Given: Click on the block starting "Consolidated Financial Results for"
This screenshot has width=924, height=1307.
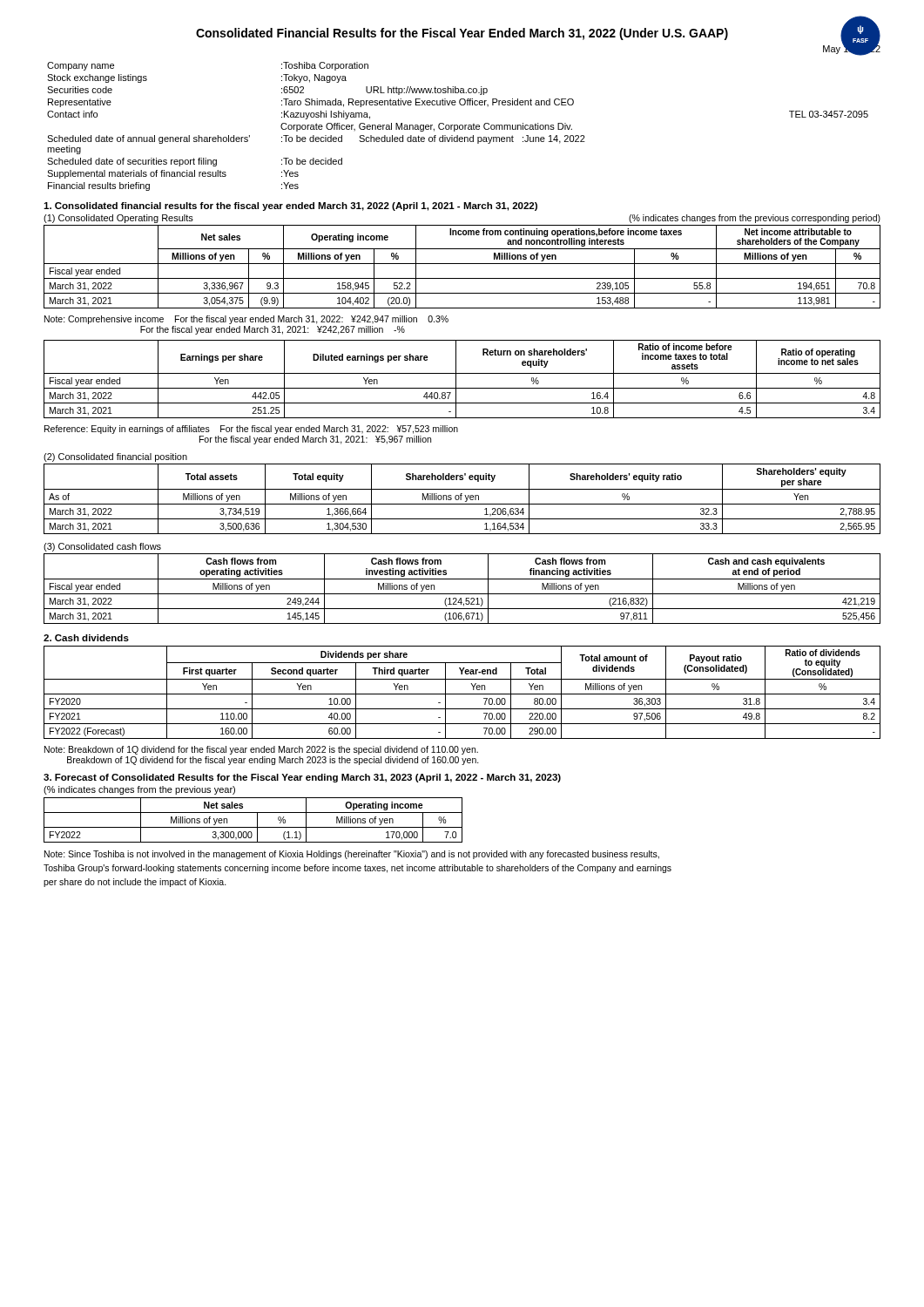Looking at the screenshot, I should [x=462, y=33].
